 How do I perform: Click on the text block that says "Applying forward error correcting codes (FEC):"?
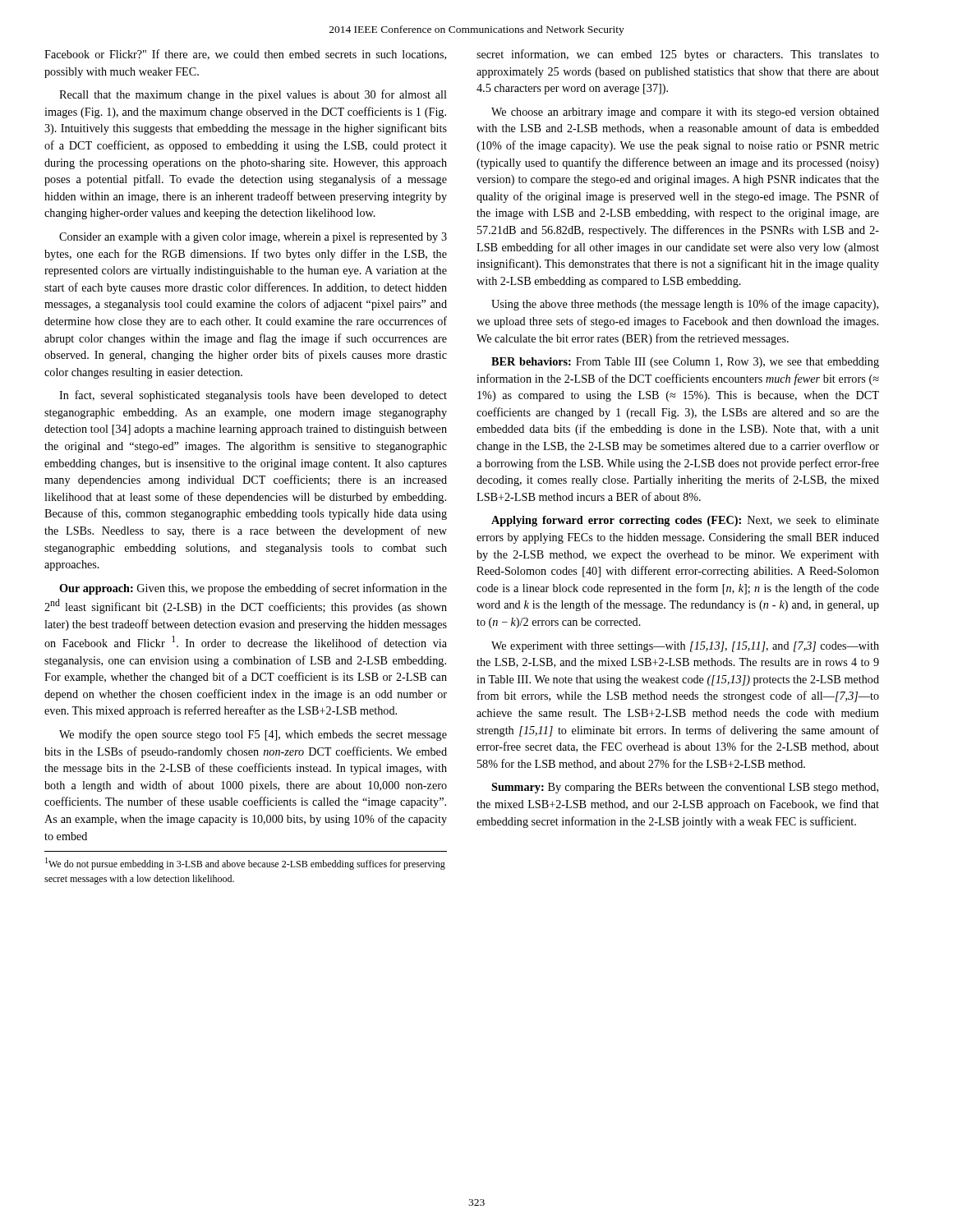(x=678, y=571)
